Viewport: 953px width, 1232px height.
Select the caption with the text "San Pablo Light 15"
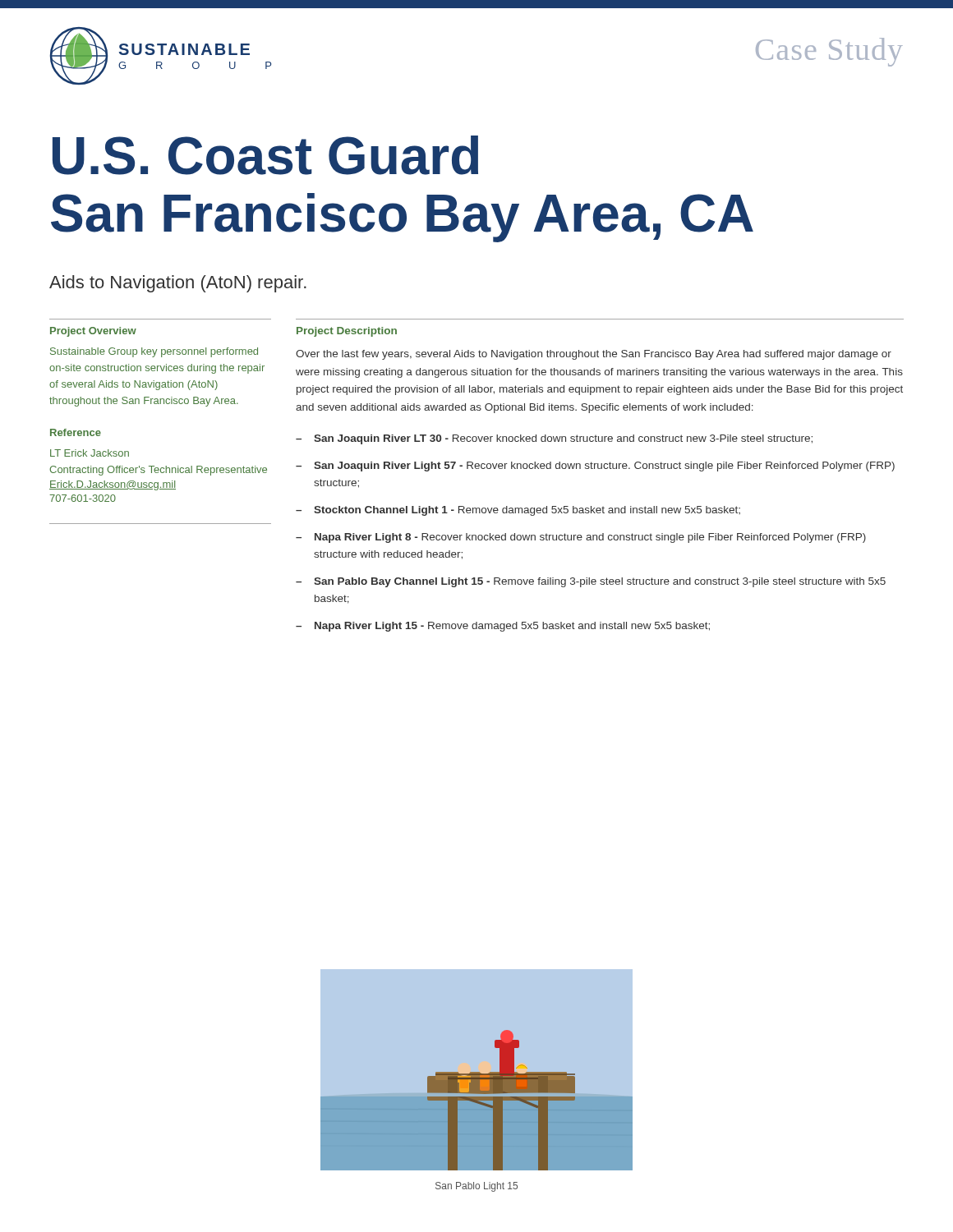tap(476, 1186)
